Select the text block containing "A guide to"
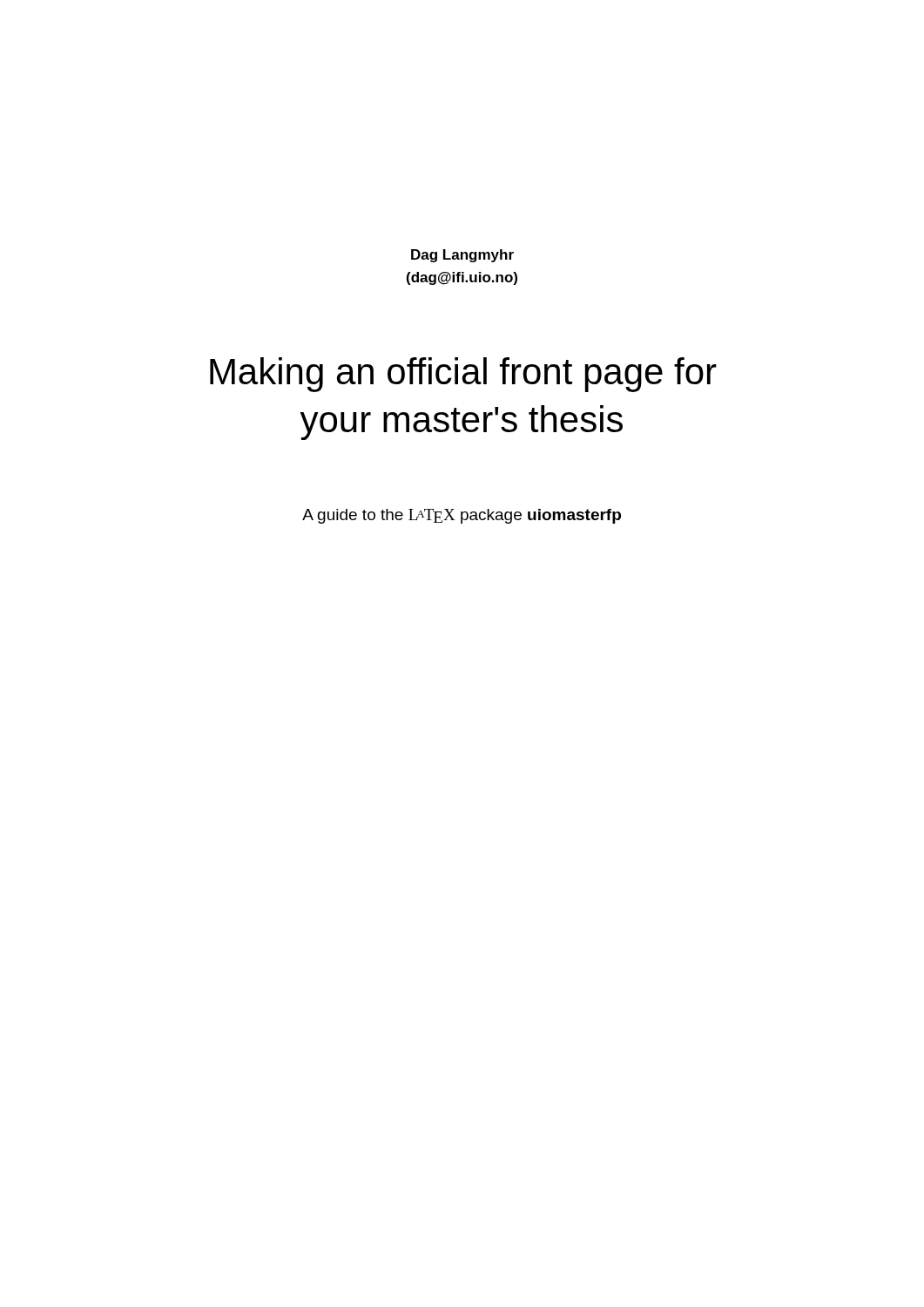The image size is (924, 1307). coord(462,516)
